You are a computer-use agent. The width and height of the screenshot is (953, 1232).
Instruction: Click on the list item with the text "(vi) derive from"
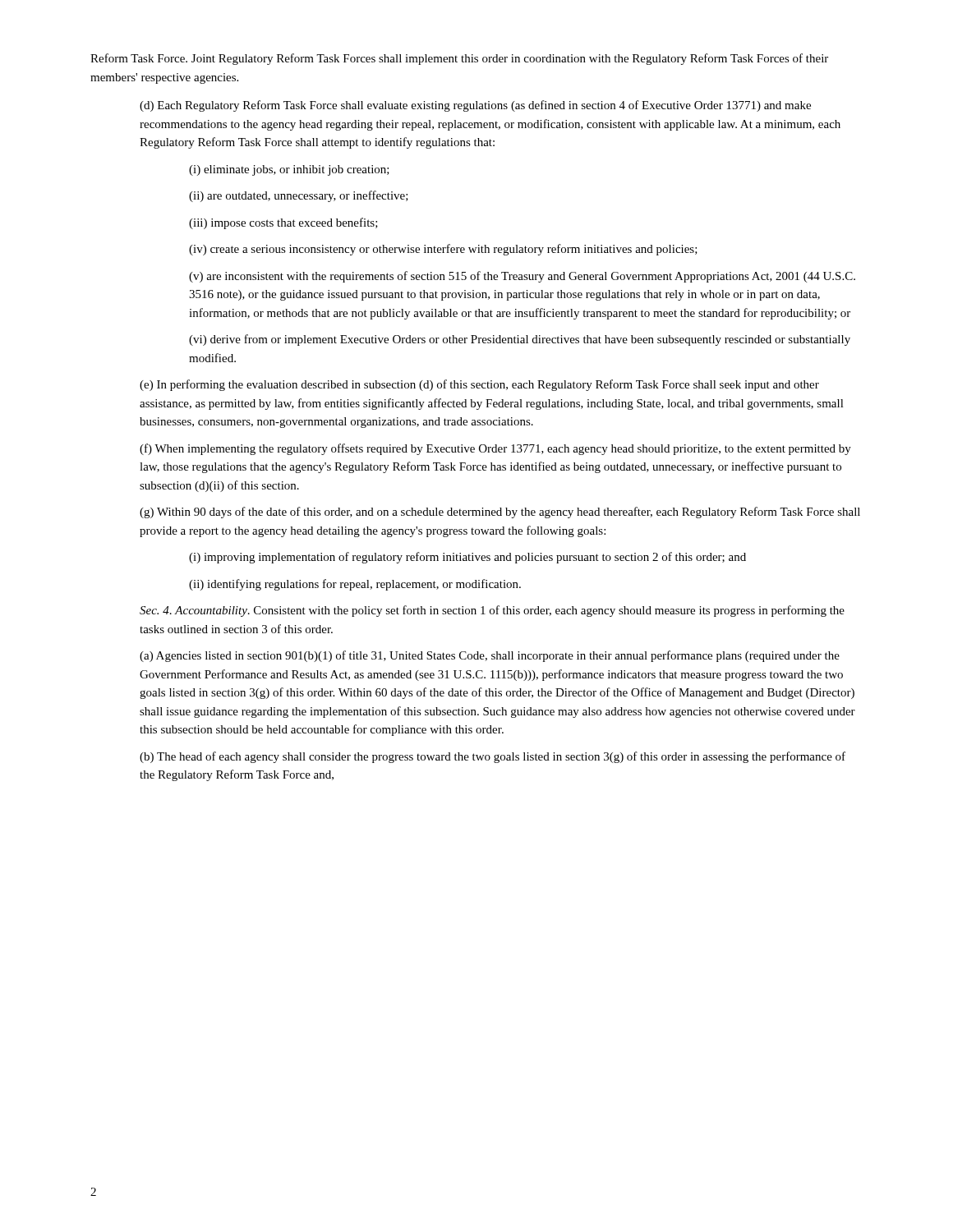pos(520,348)
